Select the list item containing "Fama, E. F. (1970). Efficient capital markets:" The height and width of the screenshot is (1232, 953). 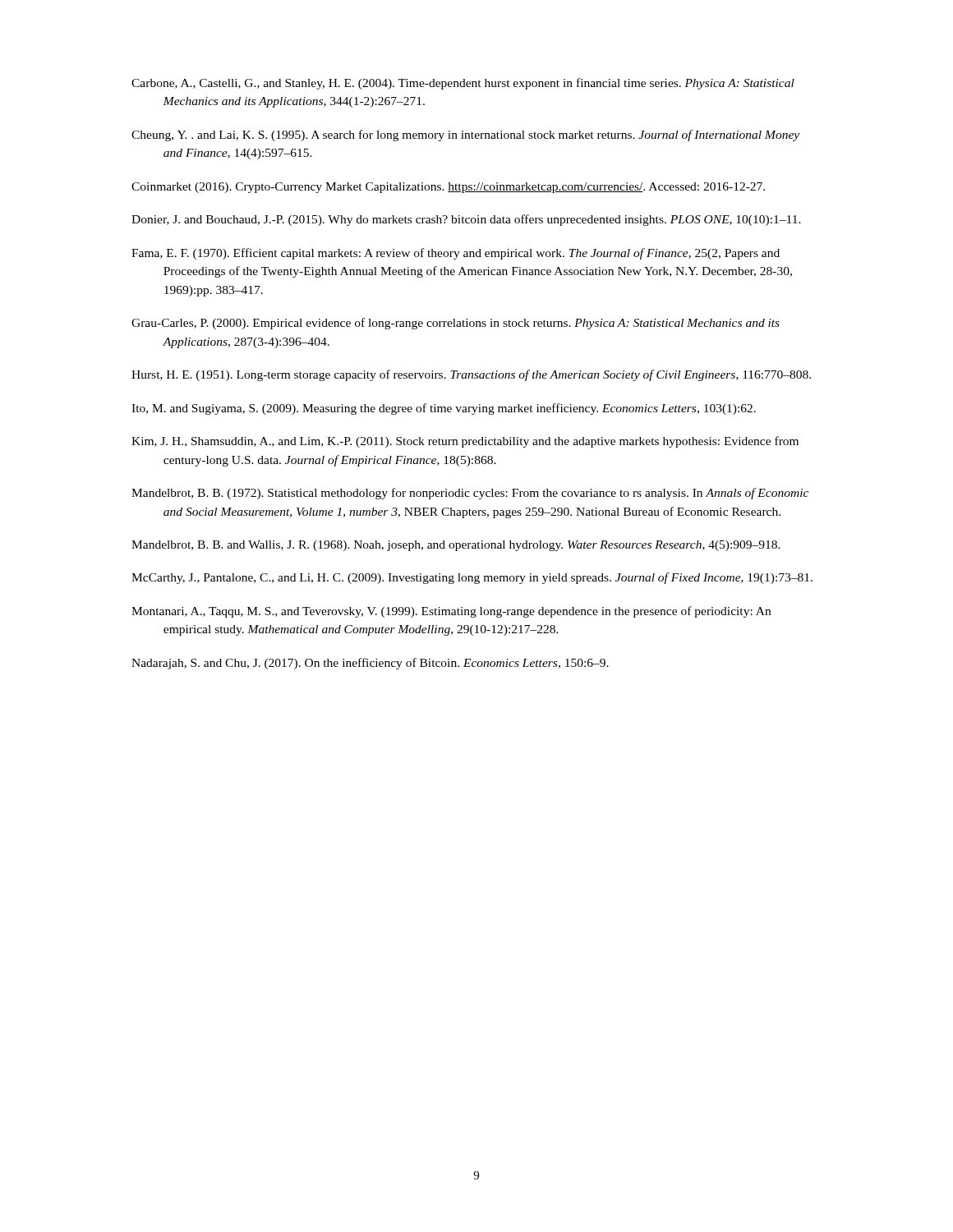tap(476, 271)
